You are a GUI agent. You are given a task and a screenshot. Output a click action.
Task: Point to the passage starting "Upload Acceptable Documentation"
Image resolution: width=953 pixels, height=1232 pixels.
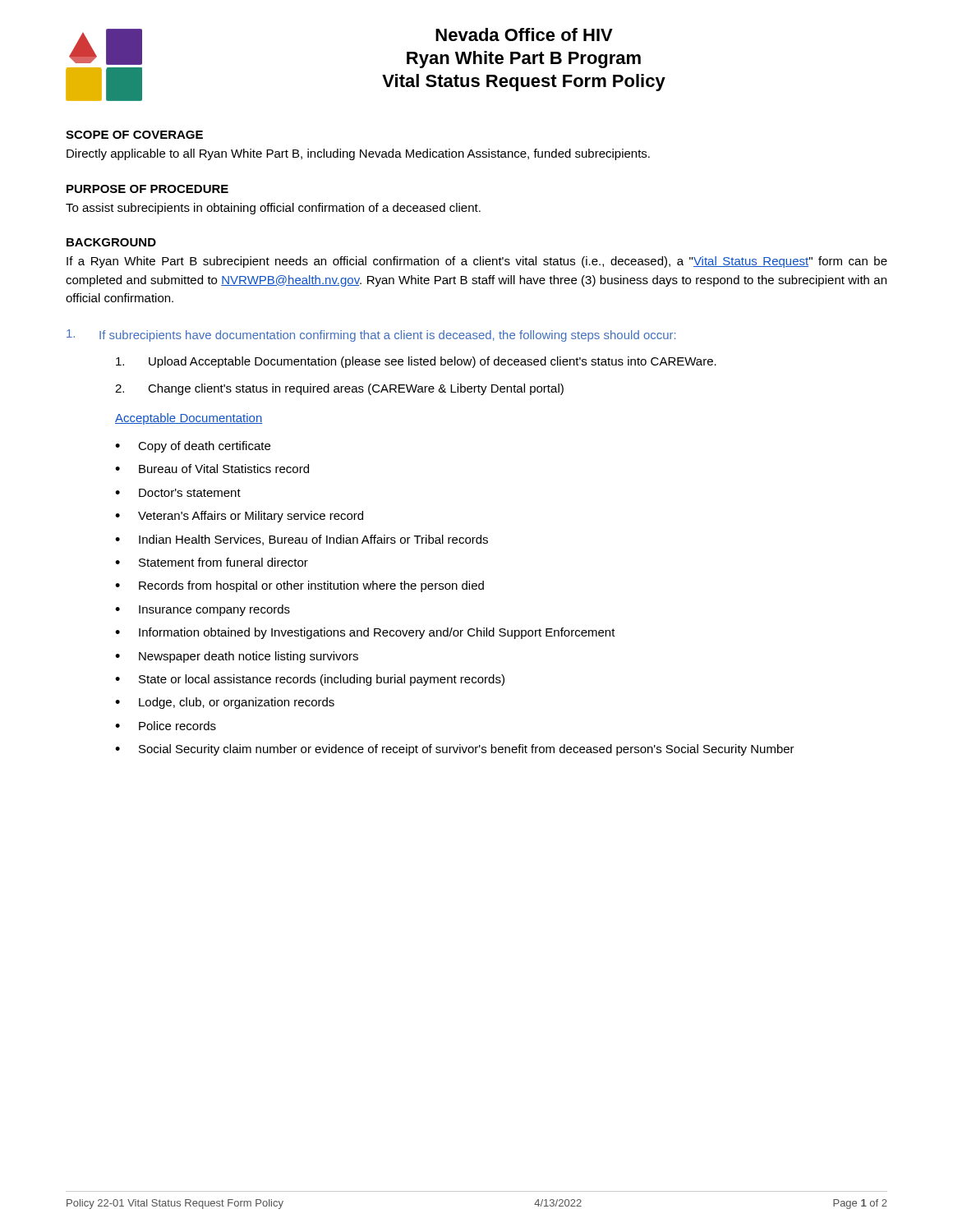point(501,362)
